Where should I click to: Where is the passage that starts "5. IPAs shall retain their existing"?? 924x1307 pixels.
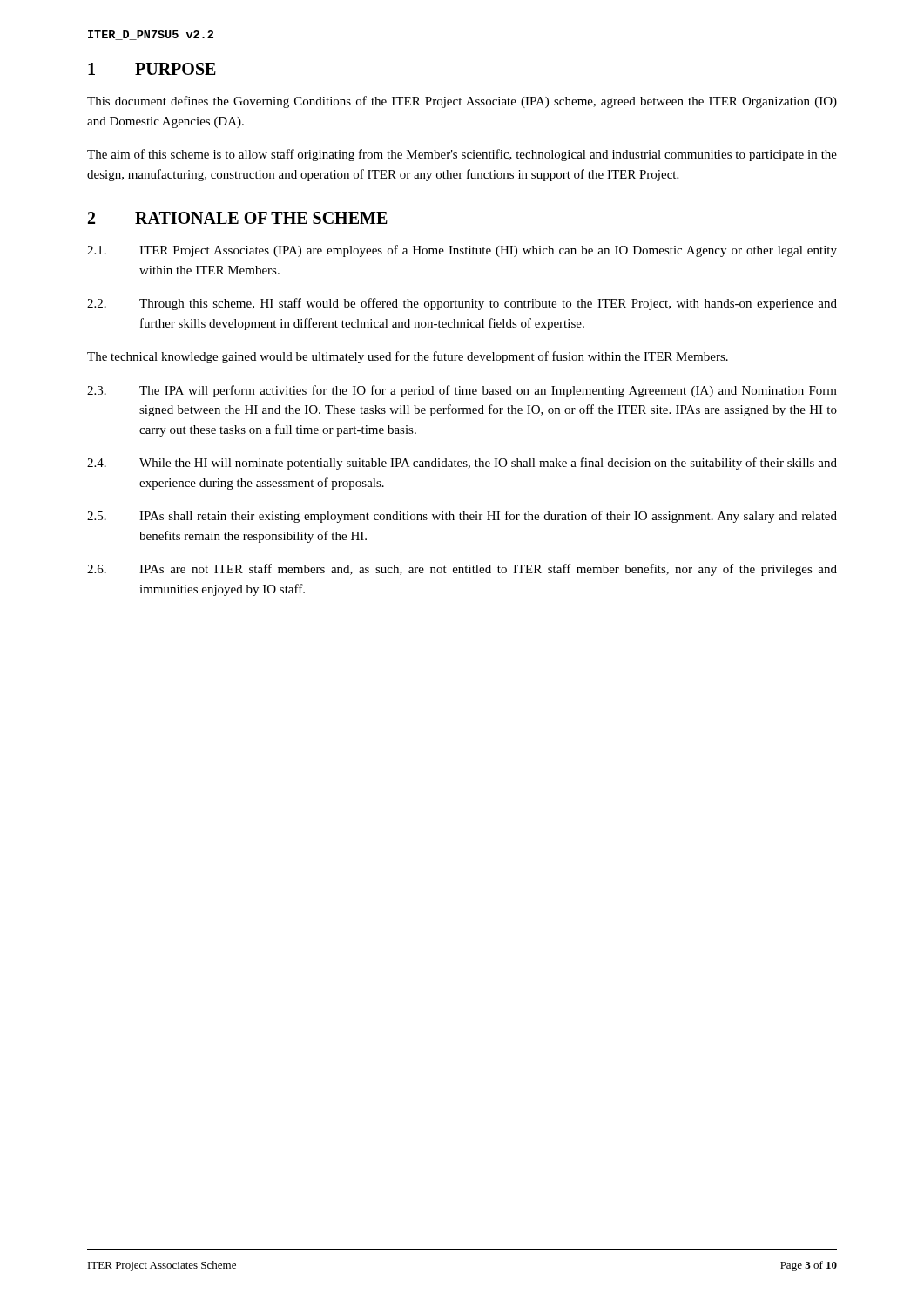(x=462, y=526)
